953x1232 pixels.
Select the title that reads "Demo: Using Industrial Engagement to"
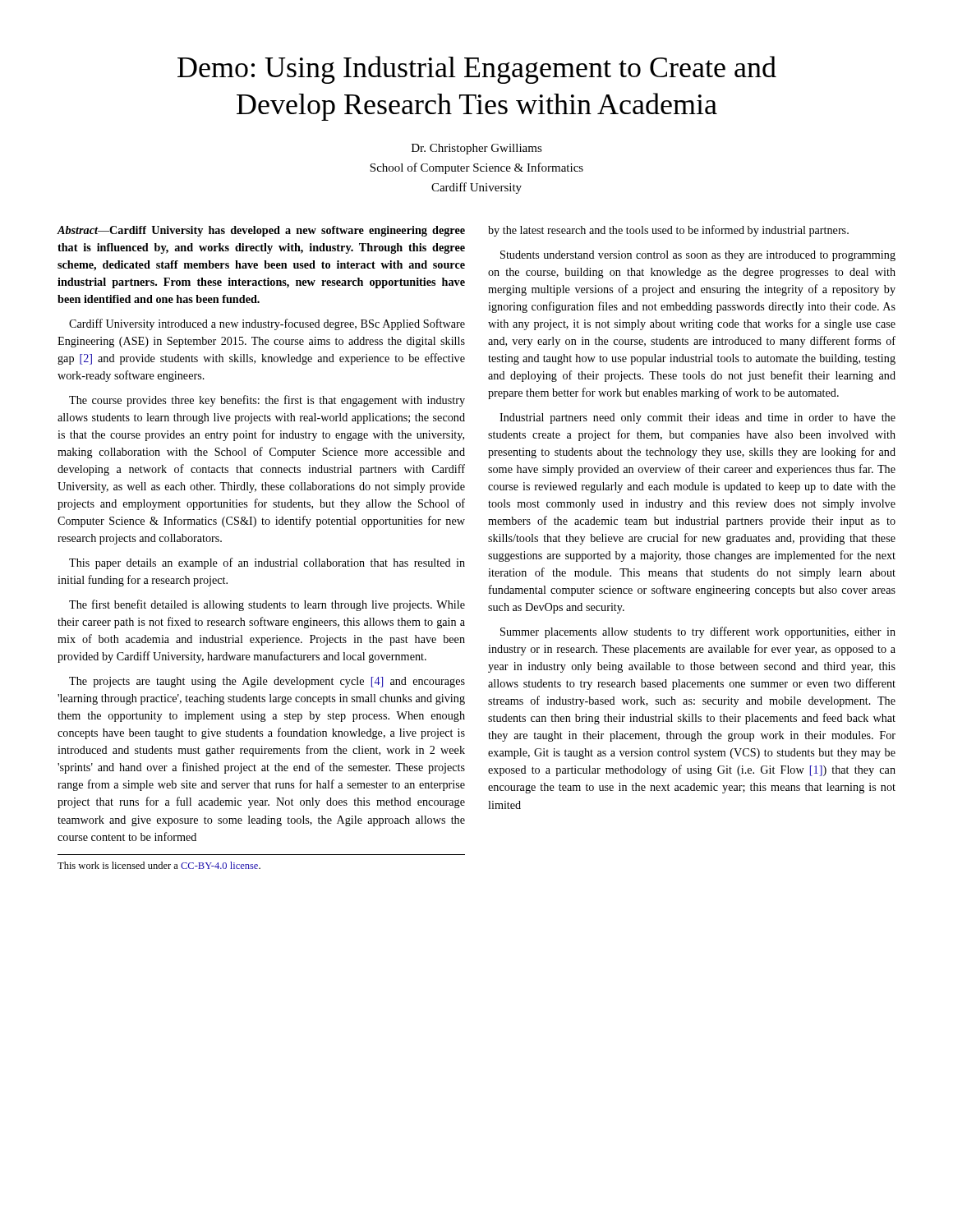[476, 86]
